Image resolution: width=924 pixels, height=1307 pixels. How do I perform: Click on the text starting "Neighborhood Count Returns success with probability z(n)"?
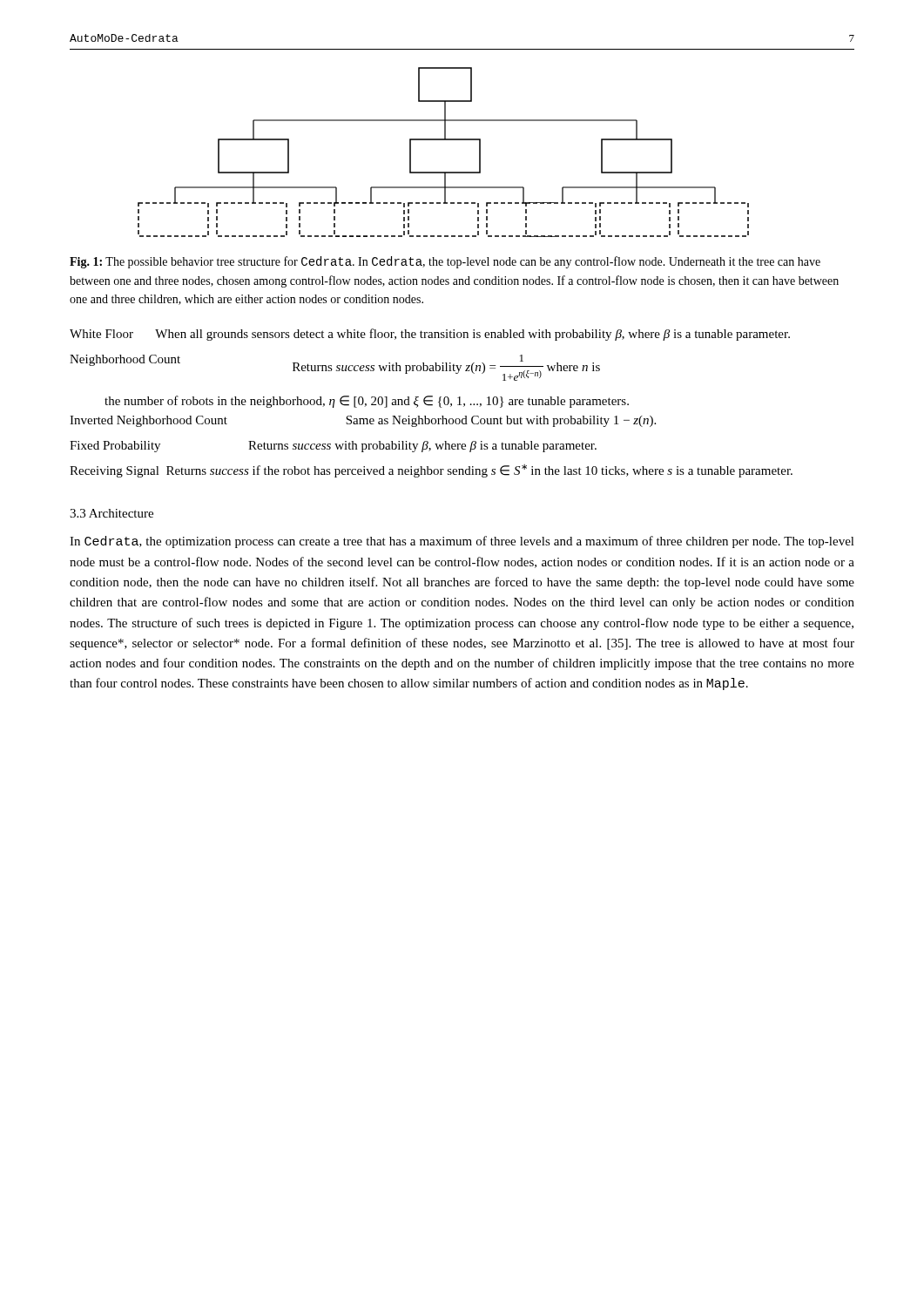[x=462, y=367]
